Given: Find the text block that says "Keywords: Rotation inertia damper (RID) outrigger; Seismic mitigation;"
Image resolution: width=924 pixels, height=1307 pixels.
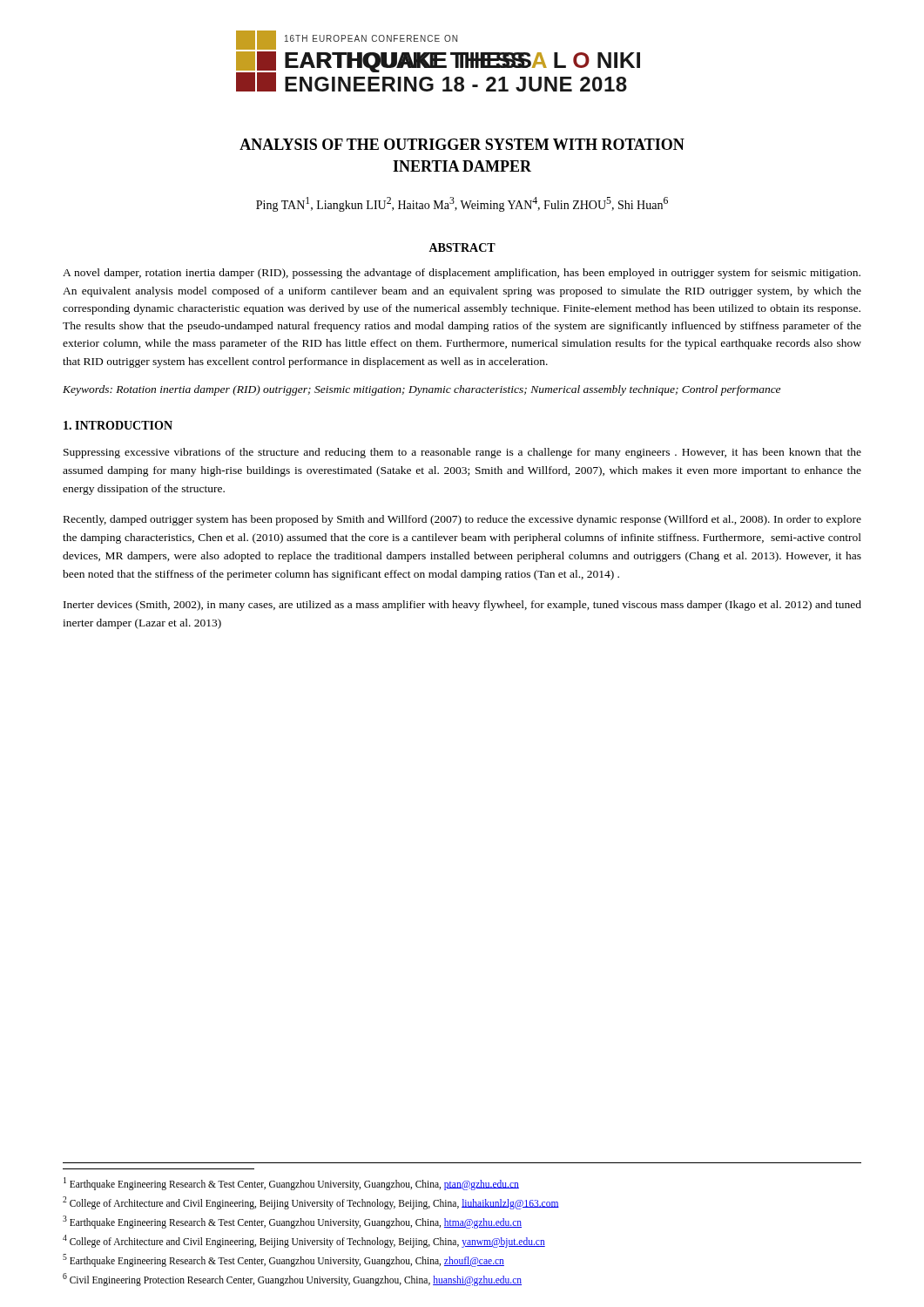Looking at the screenshot, I should point(422,389).
